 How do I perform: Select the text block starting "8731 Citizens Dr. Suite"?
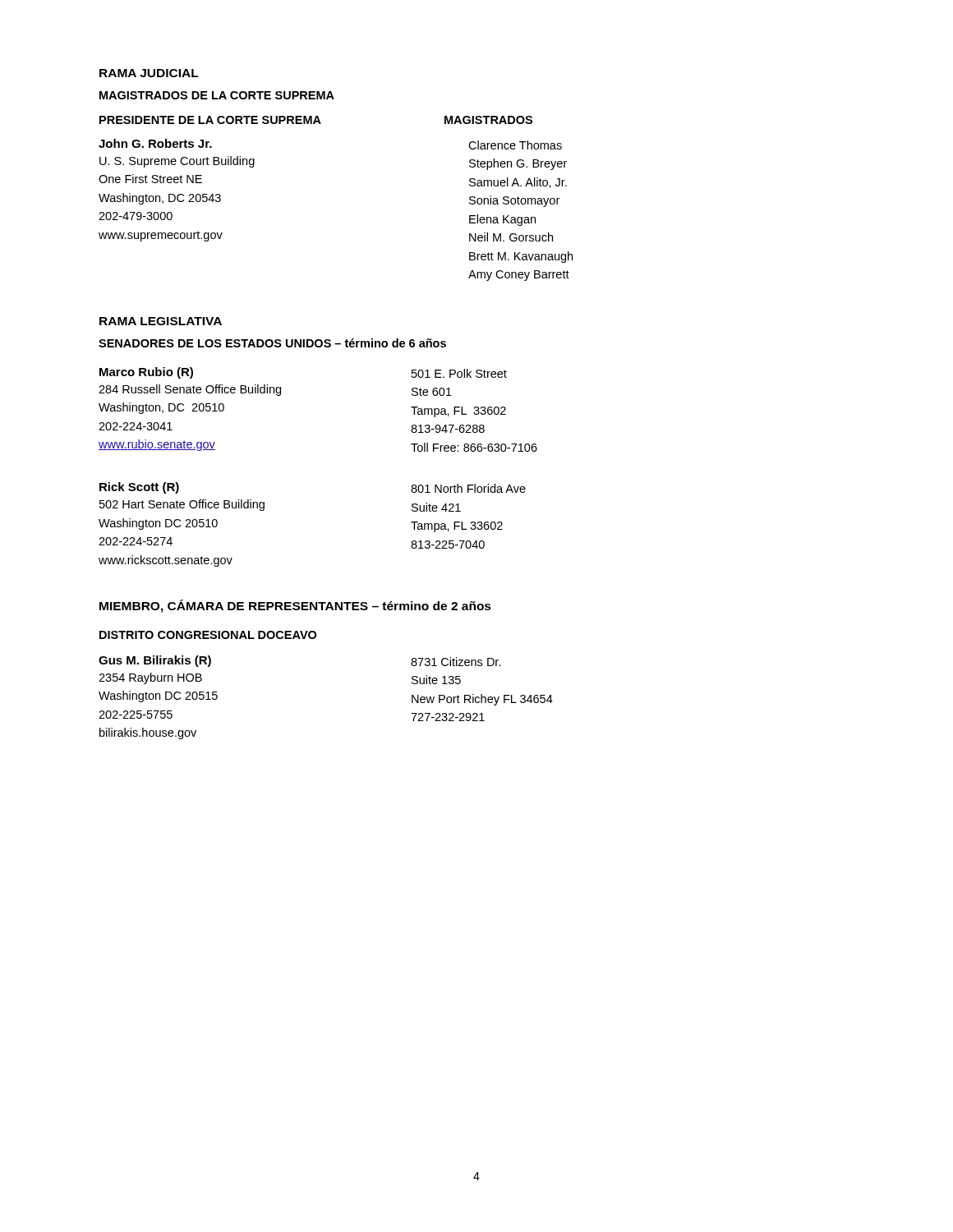click(456, 662)
